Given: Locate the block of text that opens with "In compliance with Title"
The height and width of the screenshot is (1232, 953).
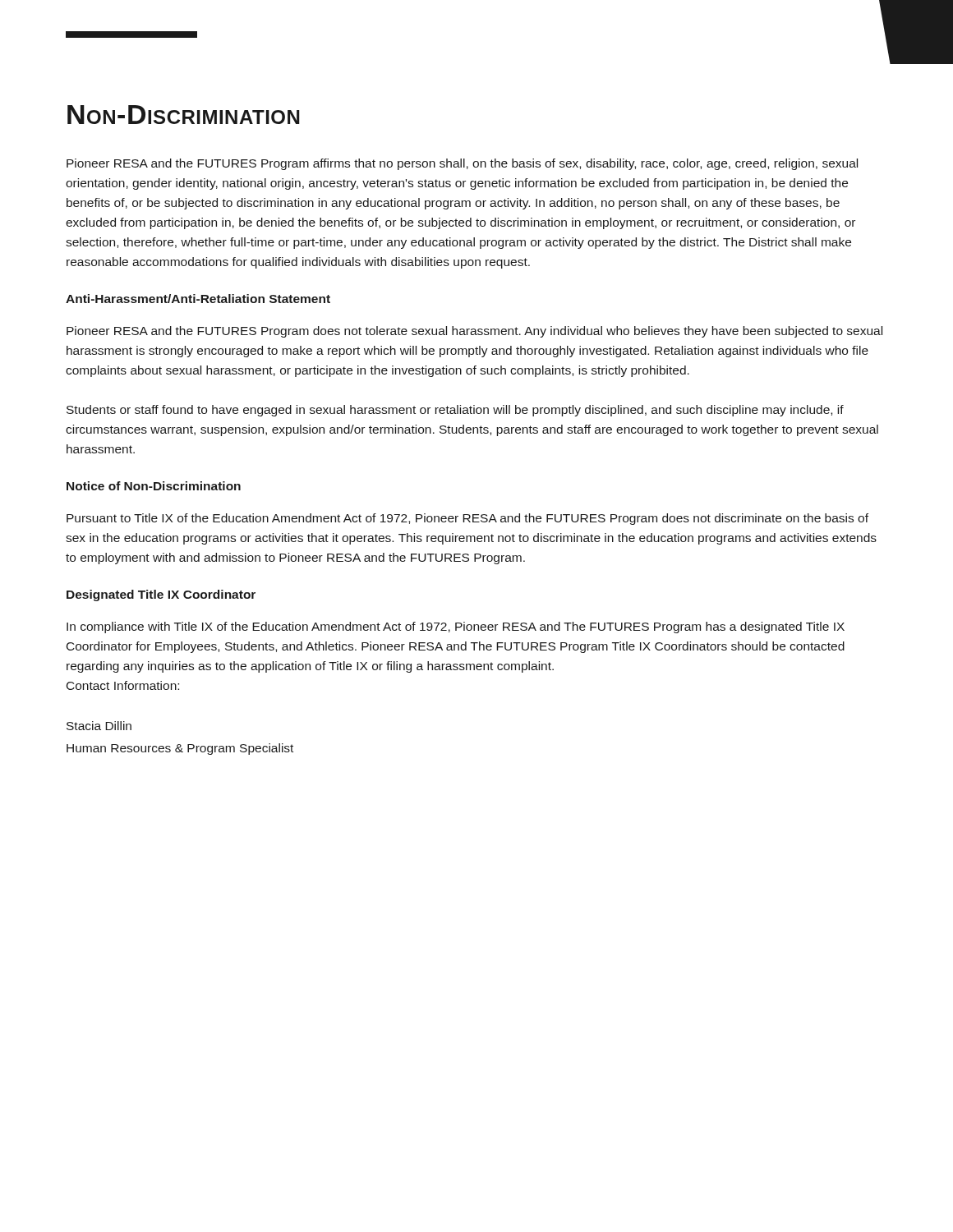Looking at the screenshot, I should click(x=476, y=656).
